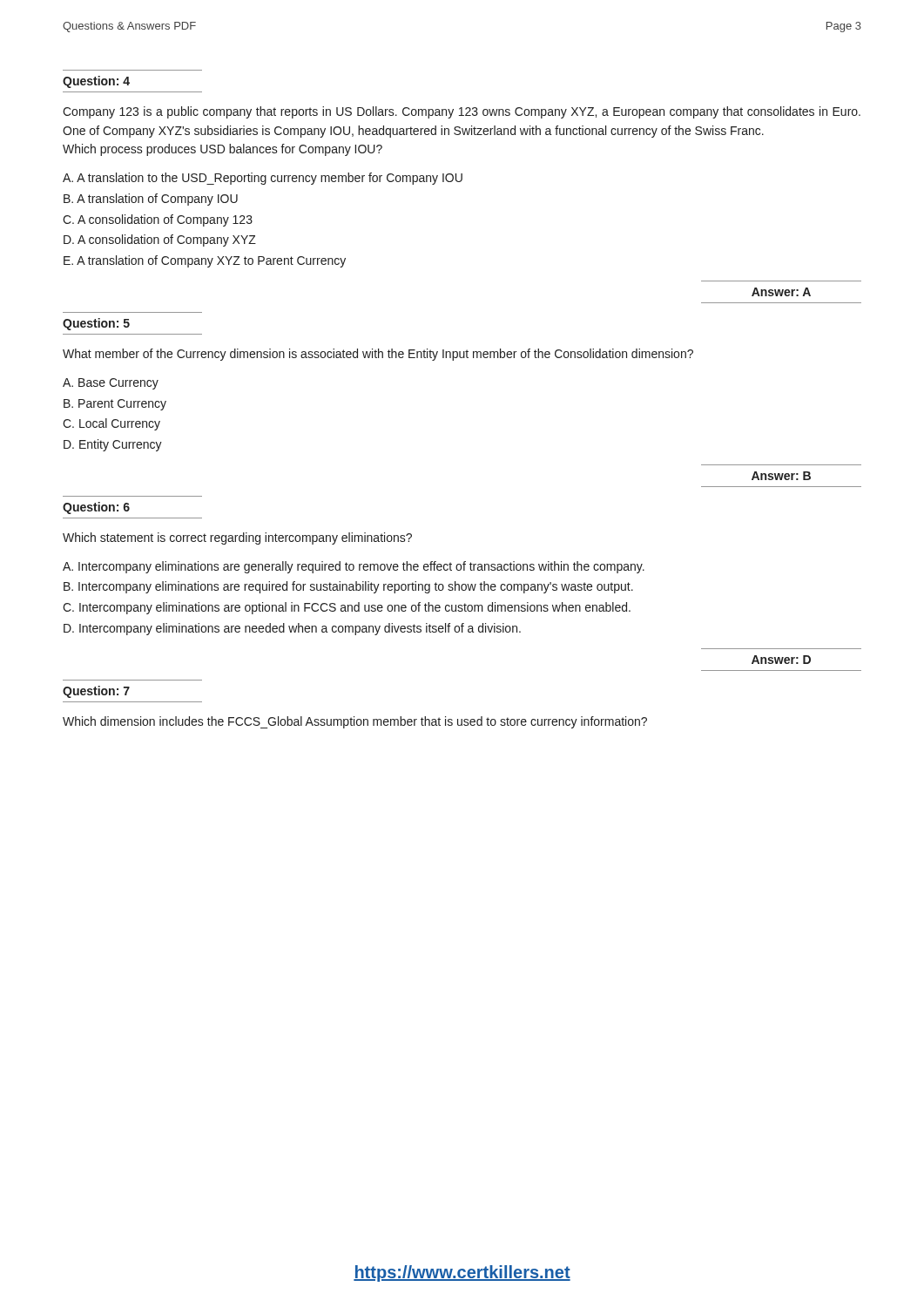The height and width of the screenshot is (1307, 924).
Task: Where does it say "Question: 7"?
Action: 96,691
